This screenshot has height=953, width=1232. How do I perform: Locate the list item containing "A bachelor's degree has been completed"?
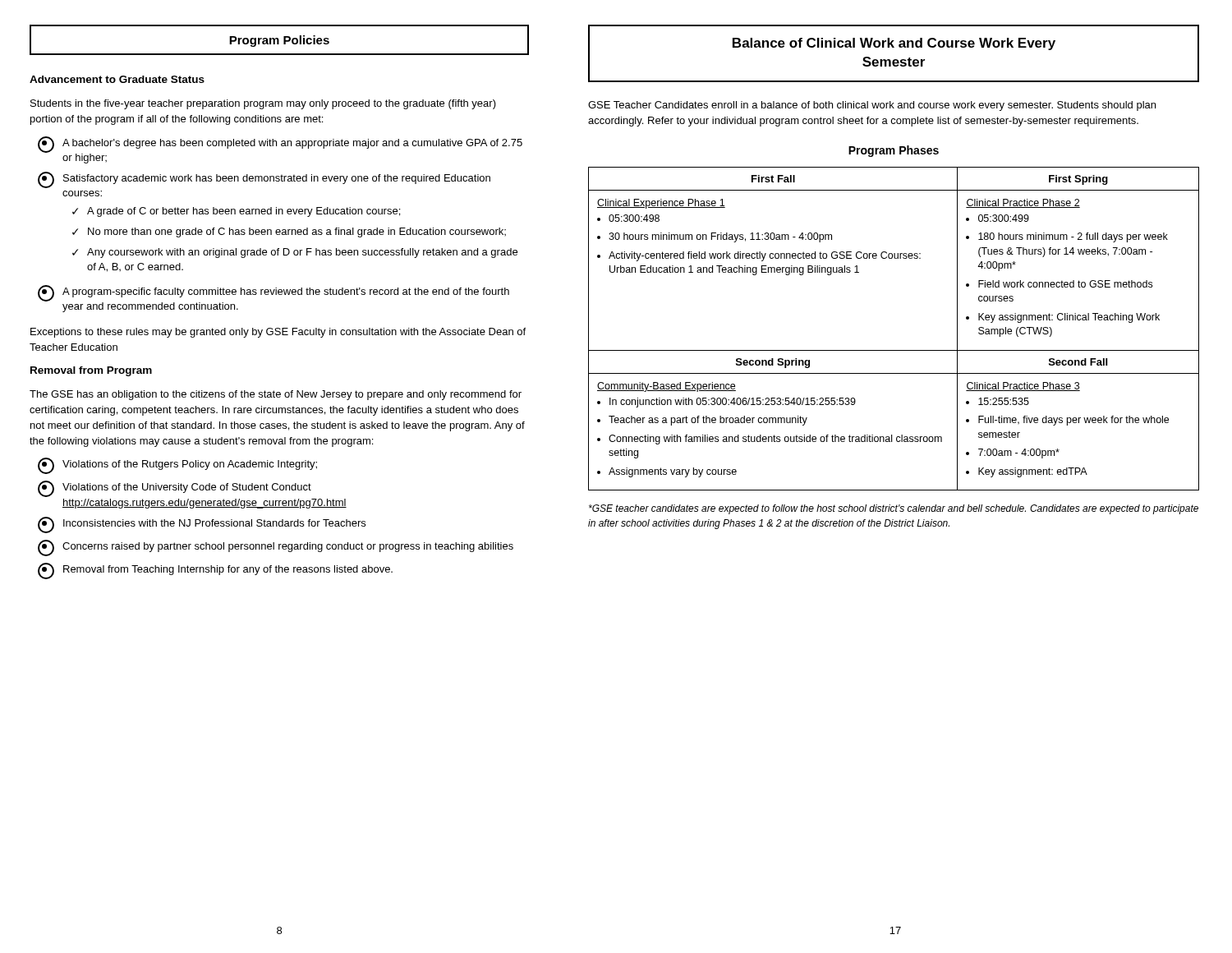coord(283,150)
